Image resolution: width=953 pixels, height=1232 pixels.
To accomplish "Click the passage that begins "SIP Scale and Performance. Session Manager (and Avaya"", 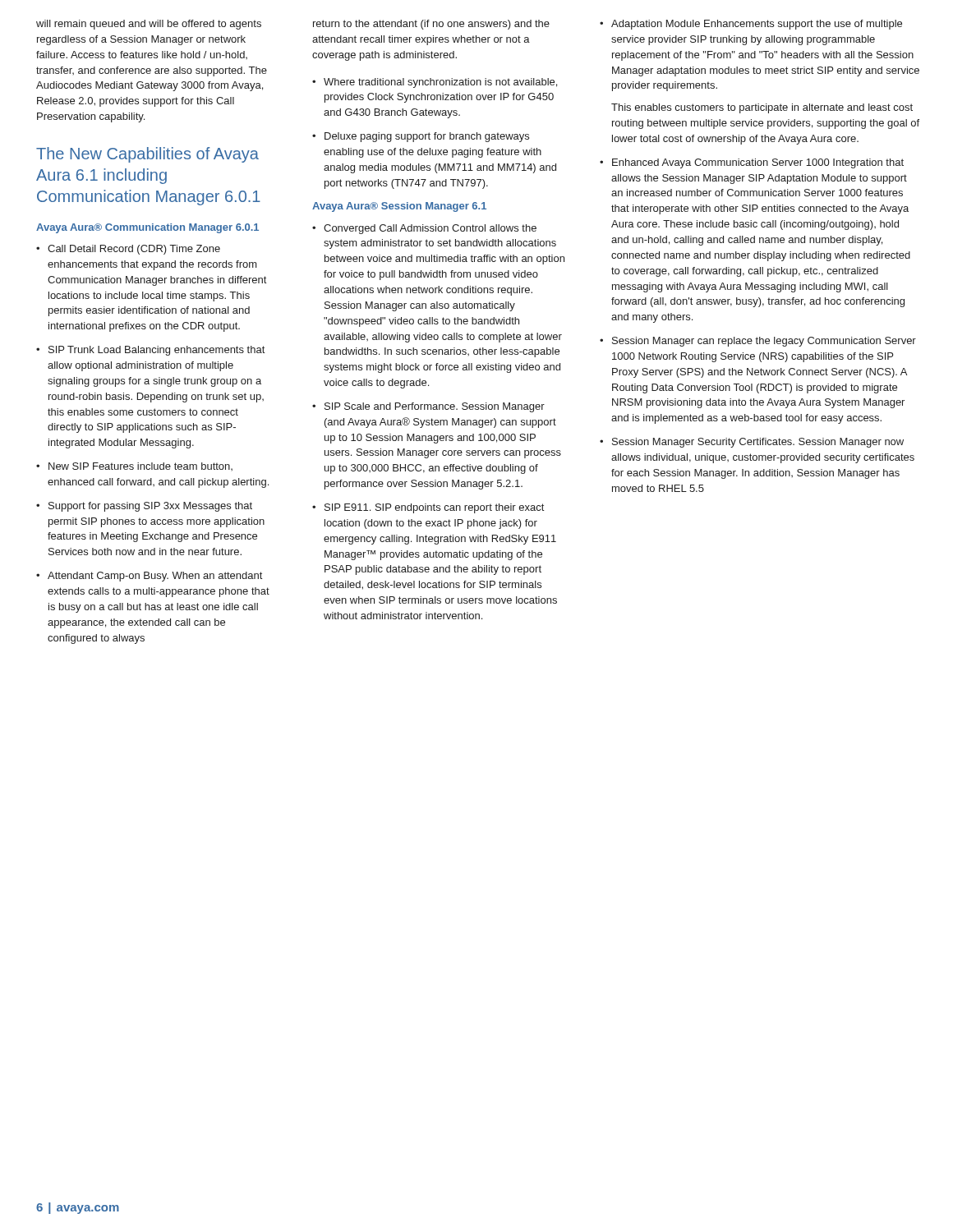I will click(x=442, y=445).
